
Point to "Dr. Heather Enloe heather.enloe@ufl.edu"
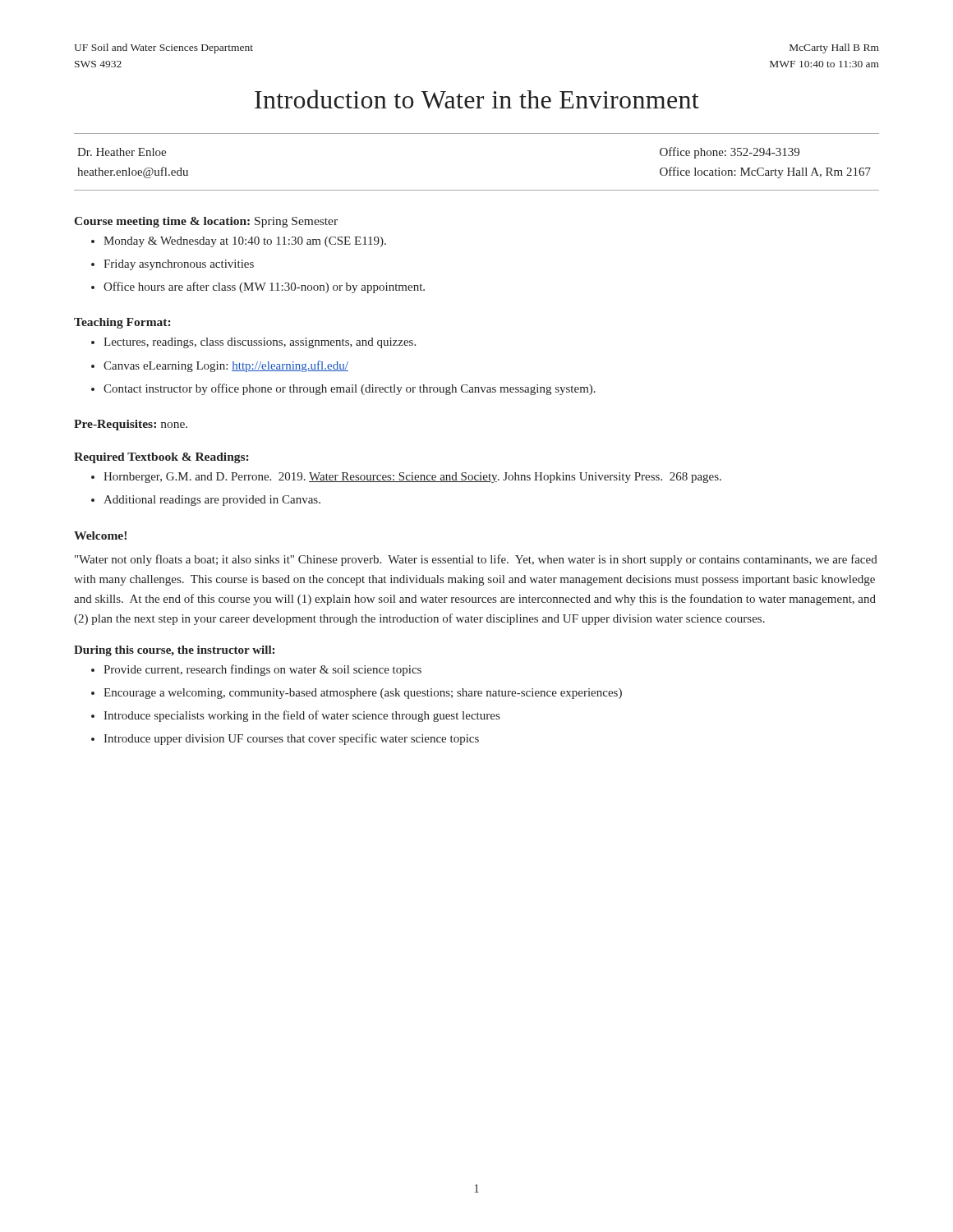pos(133,161)
